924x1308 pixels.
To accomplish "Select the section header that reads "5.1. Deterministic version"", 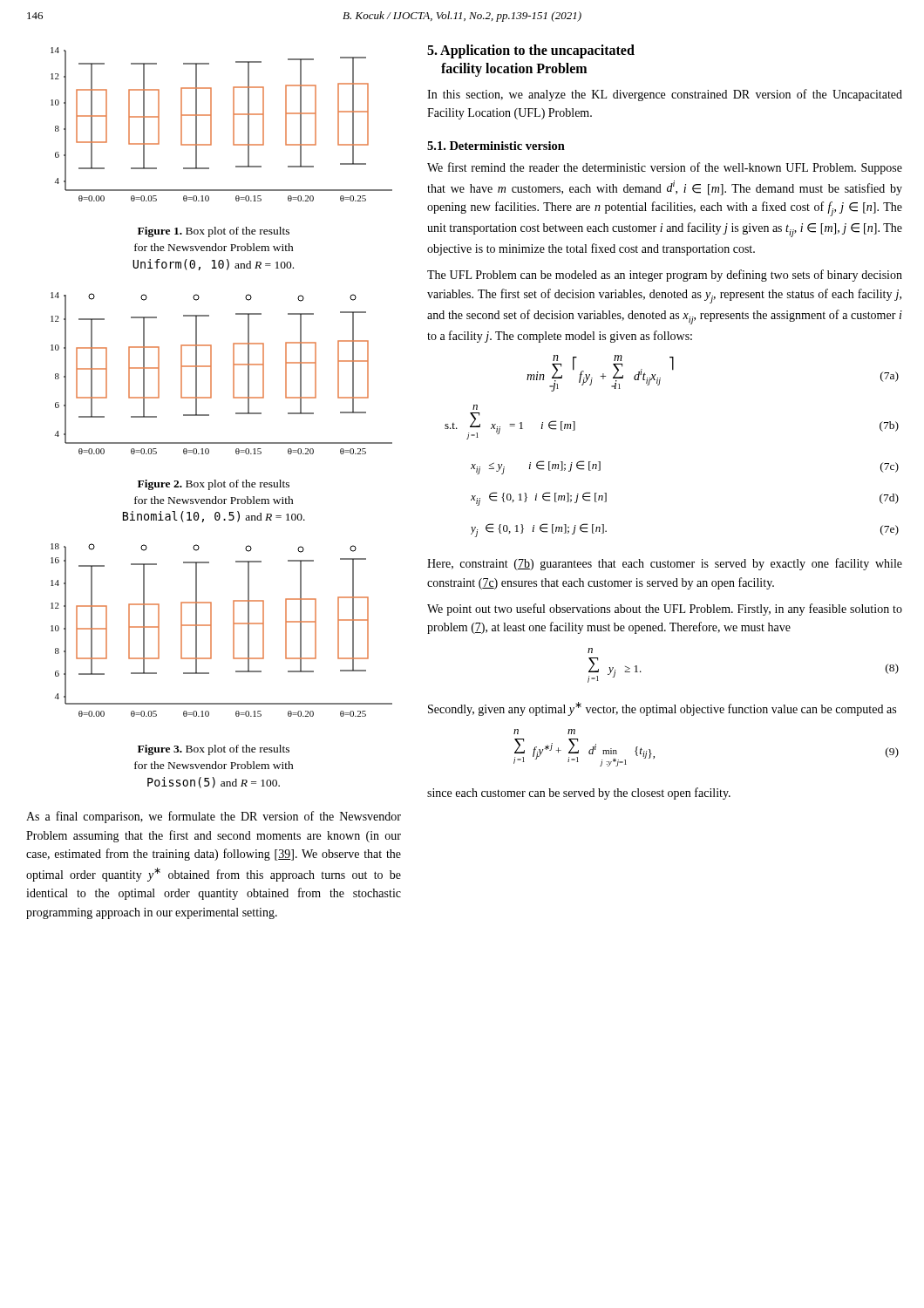I will click(496, 146).
